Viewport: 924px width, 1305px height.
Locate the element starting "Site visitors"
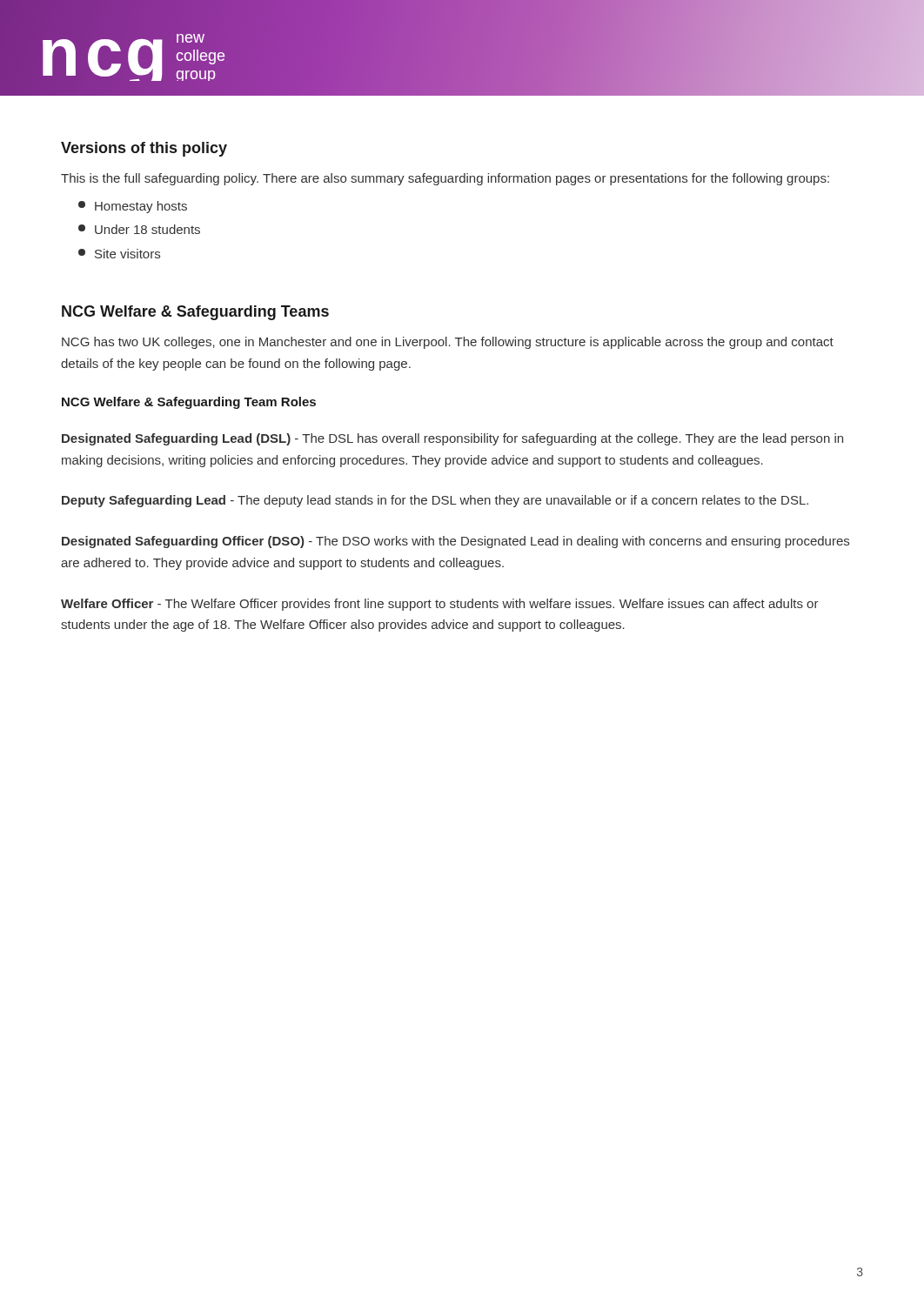[x=119, y=254]
